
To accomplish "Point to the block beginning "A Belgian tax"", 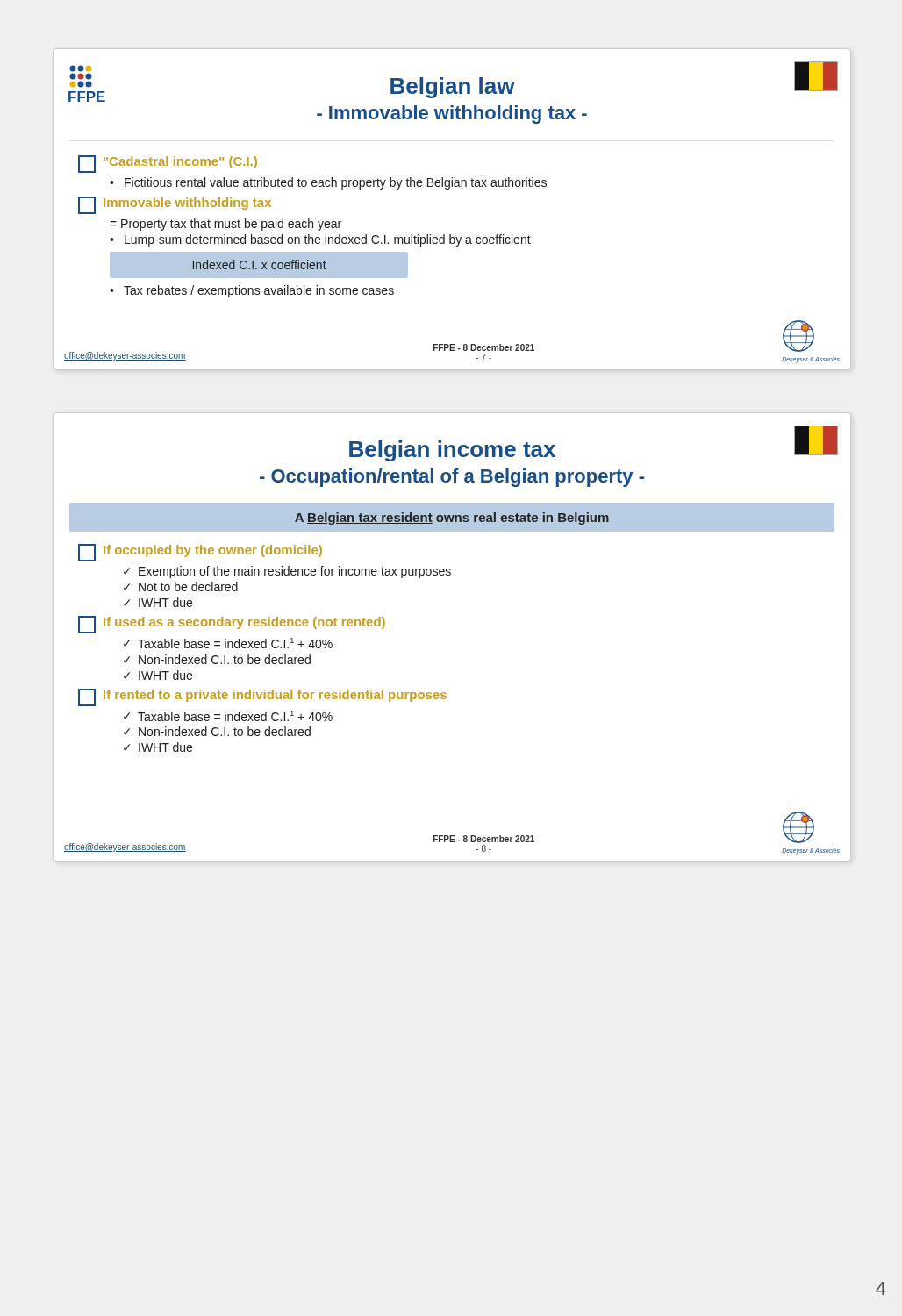I will tap(452, 517).
